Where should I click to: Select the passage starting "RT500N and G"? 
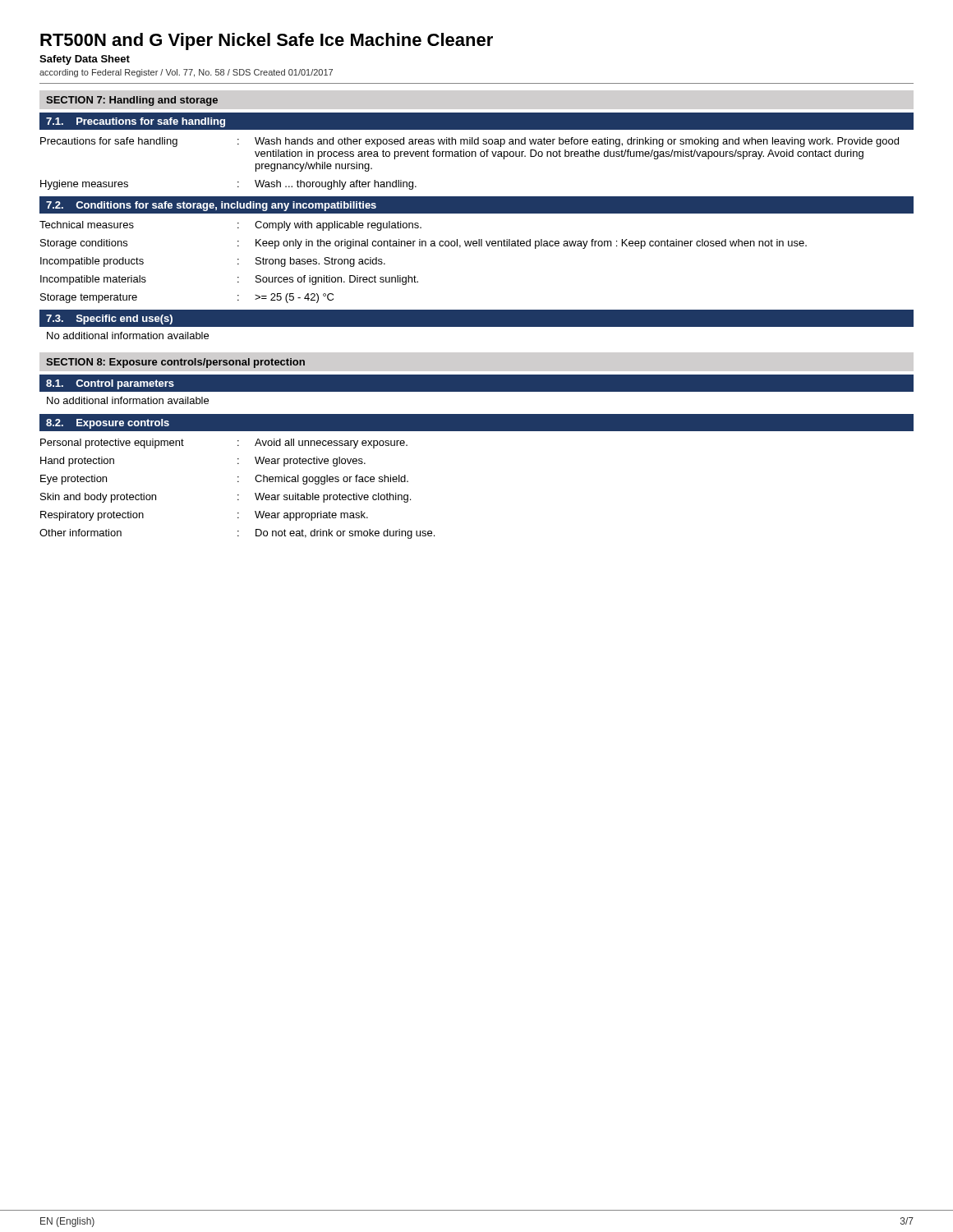(x=476, y=40)
